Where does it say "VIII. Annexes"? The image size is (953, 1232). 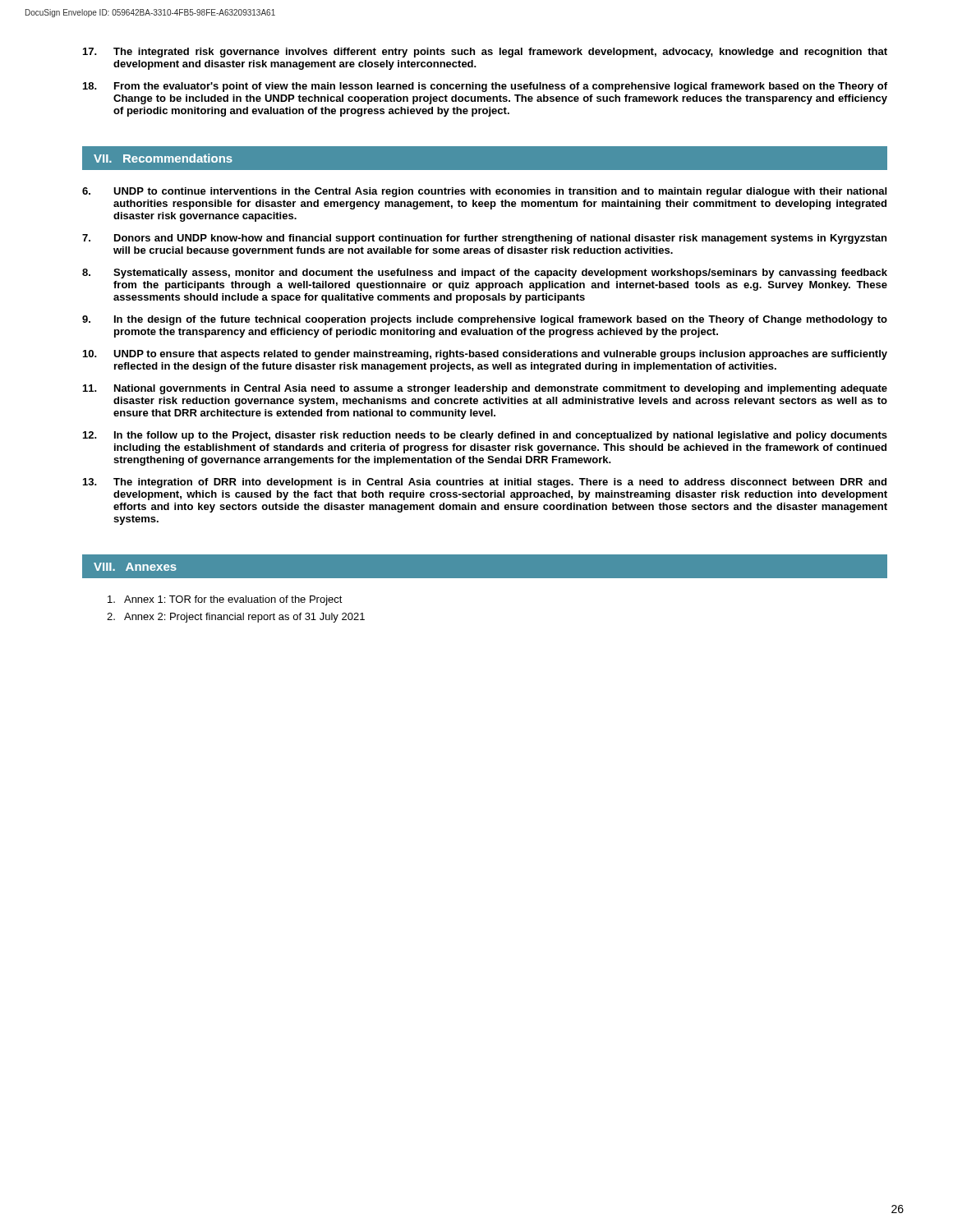(x=135, y=566)
